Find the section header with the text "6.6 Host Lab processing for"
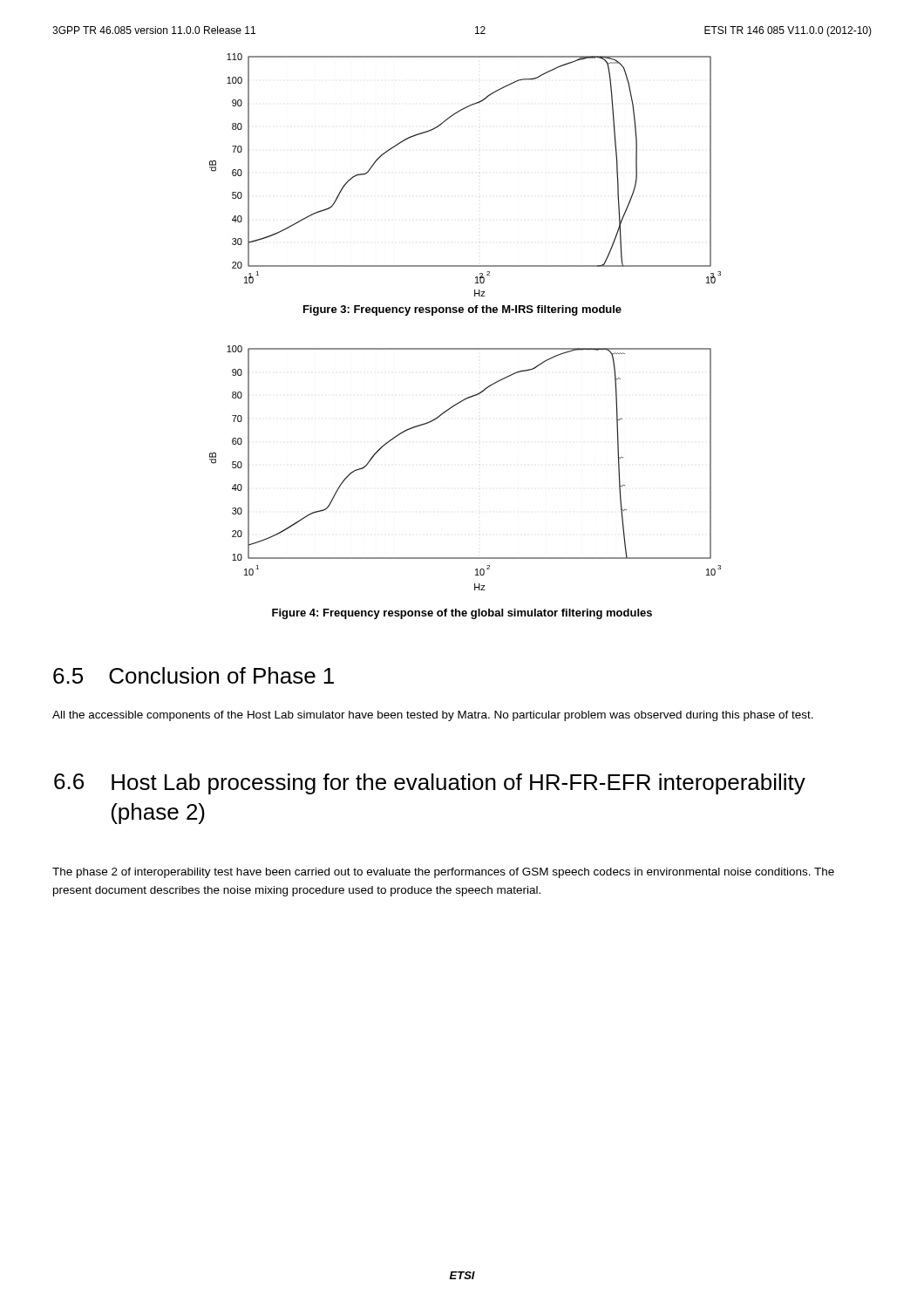This screenshot has height=1308, width=924. [x=462, y=798]
